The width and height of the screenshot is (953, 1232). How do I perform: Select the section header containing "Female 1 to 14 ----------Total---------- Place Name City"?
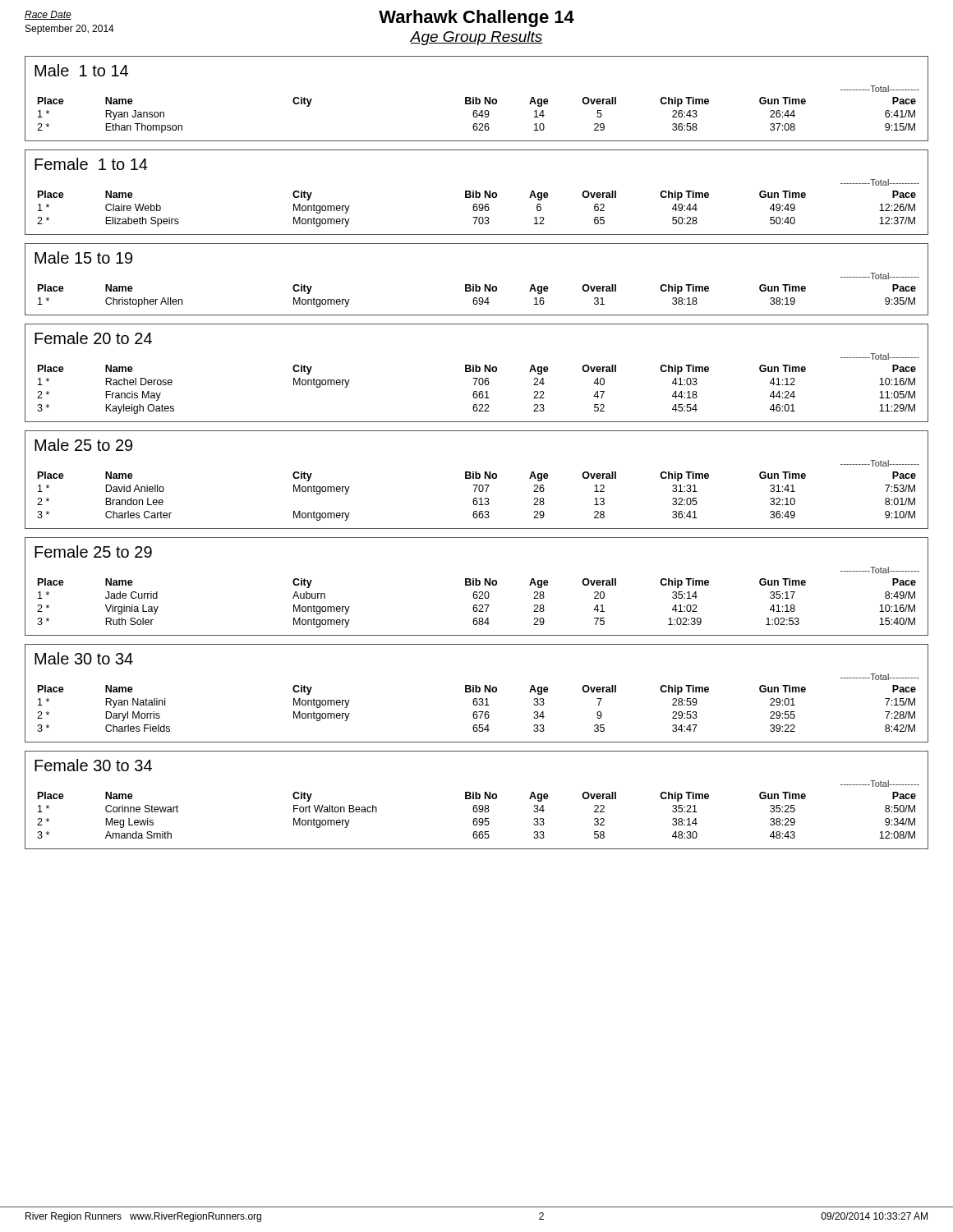(x=476, y=191)
